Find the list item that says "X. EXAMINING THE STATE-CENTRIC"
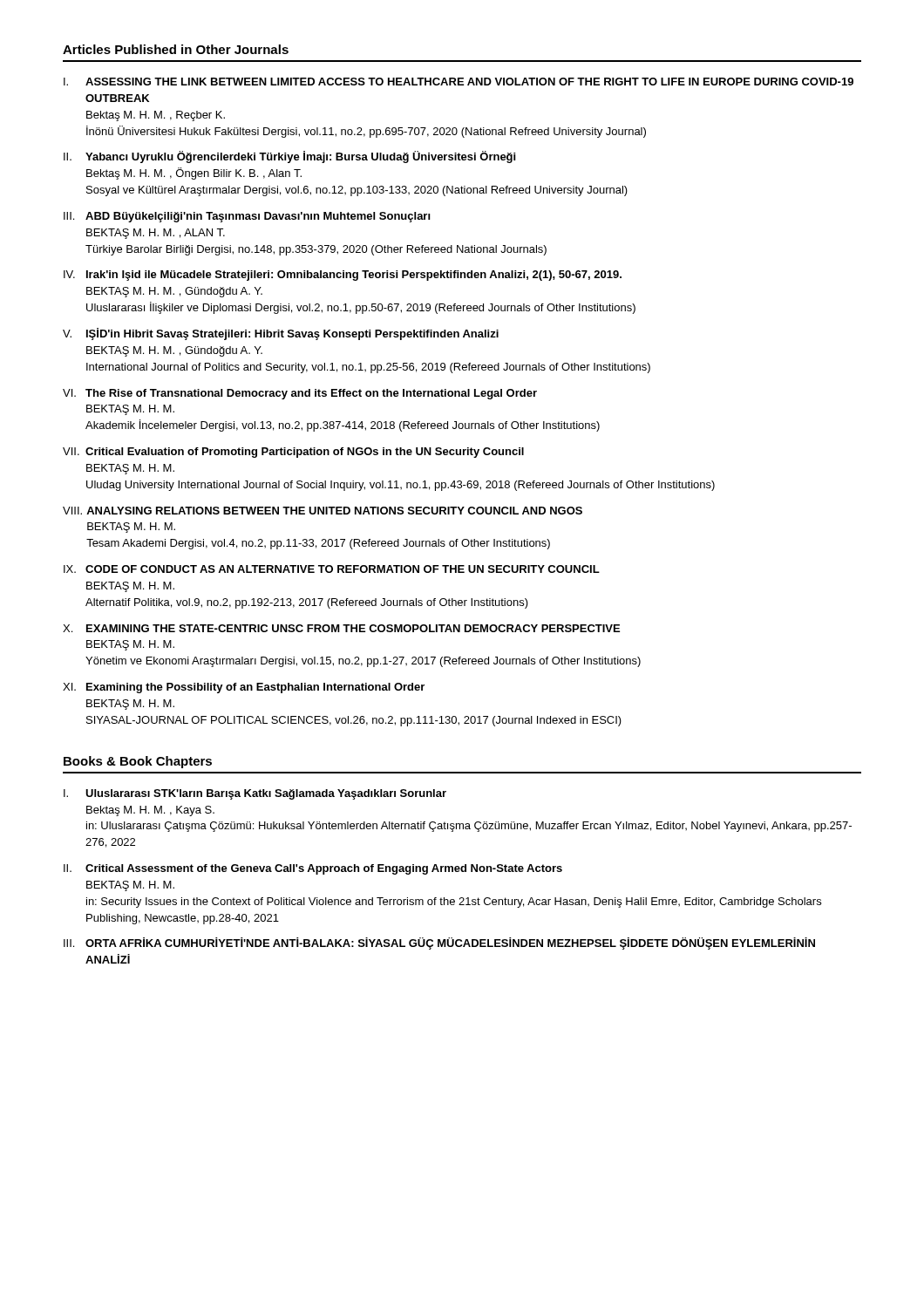 (462, 645)
